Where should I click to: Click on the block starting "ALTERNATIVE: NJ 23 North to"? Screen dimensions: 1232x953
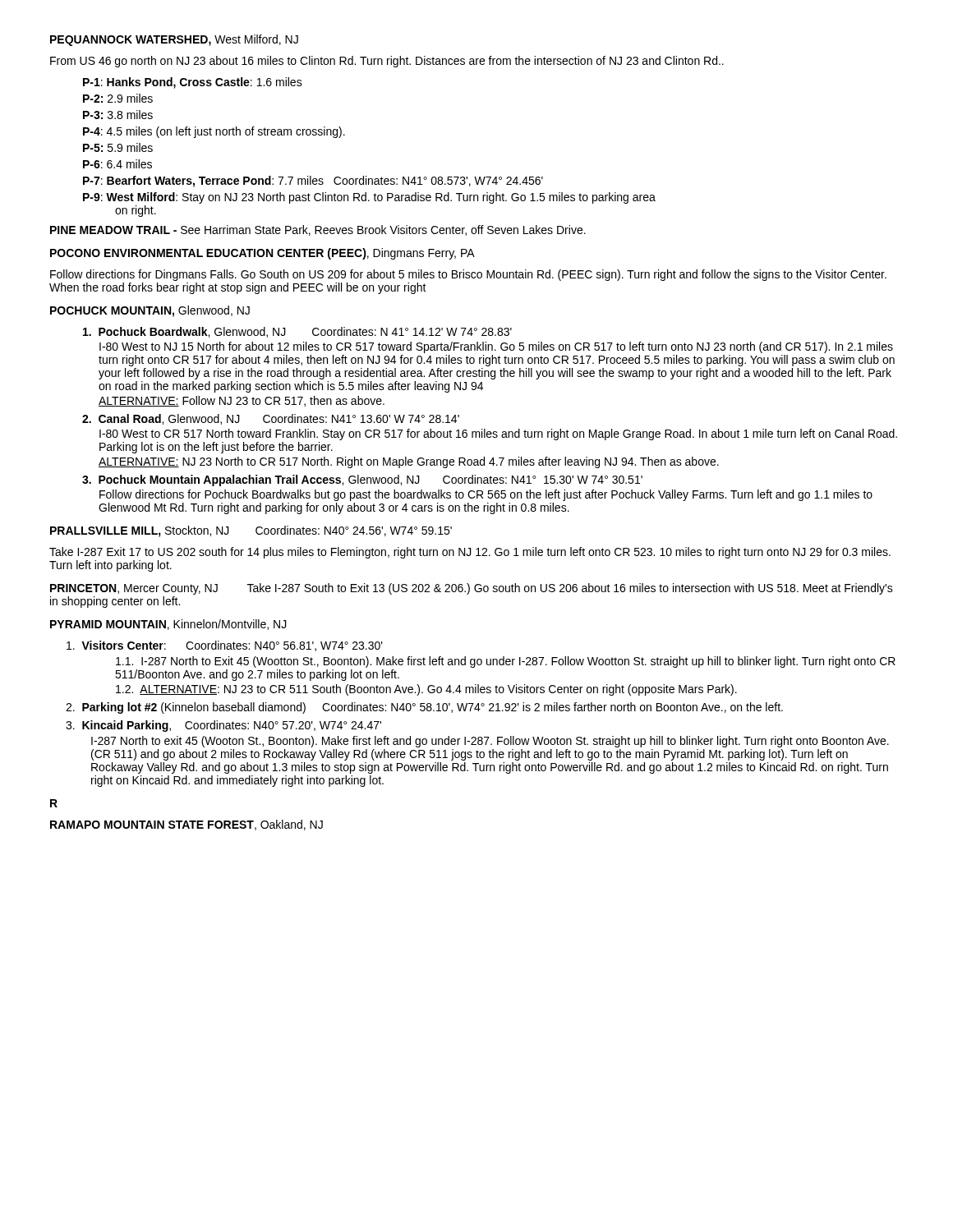click(x=409, y=462)
